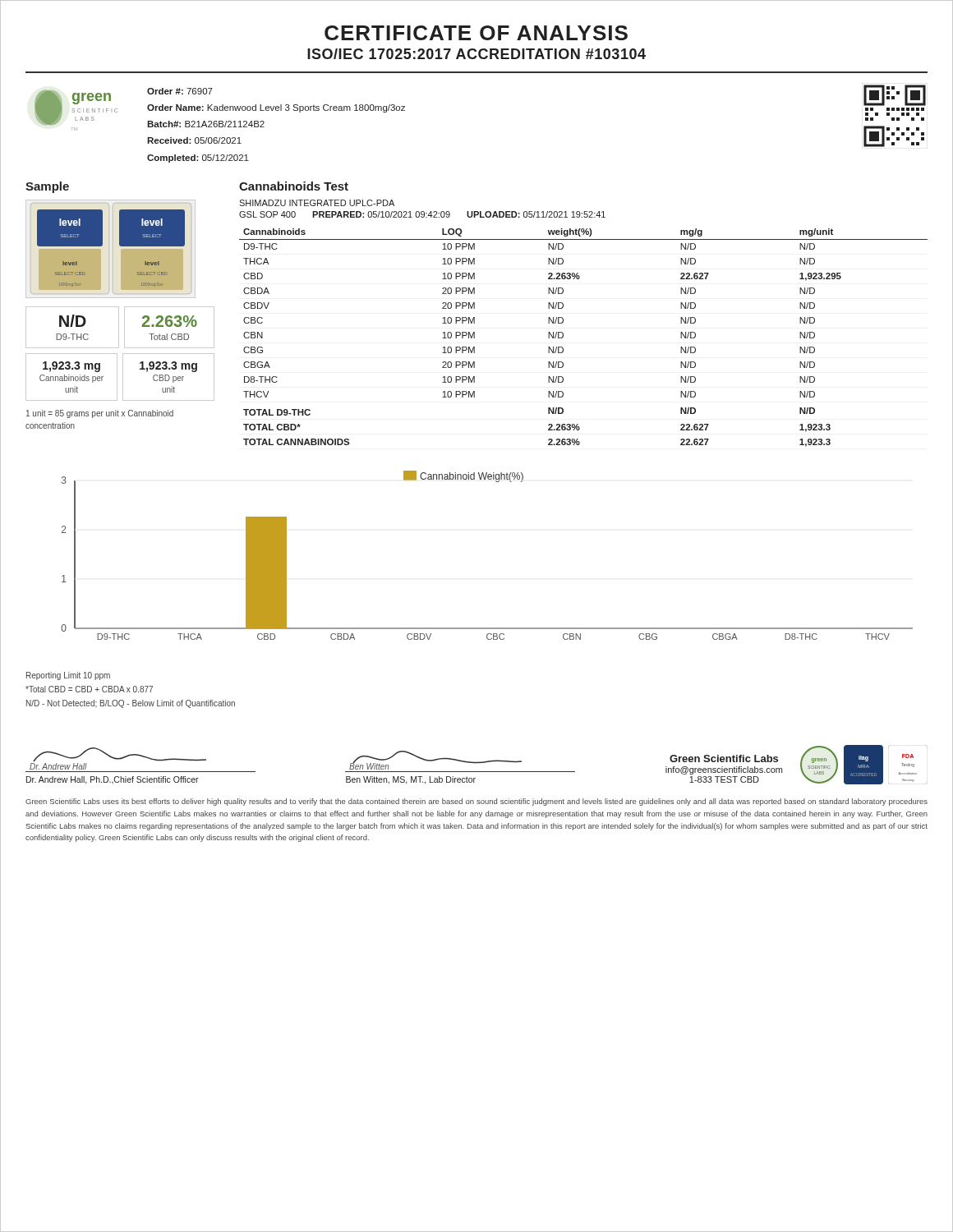
Task: Point to the text block starting "1,923.3 mg Cannabinoids perunit"
Action: pos(71,376)
